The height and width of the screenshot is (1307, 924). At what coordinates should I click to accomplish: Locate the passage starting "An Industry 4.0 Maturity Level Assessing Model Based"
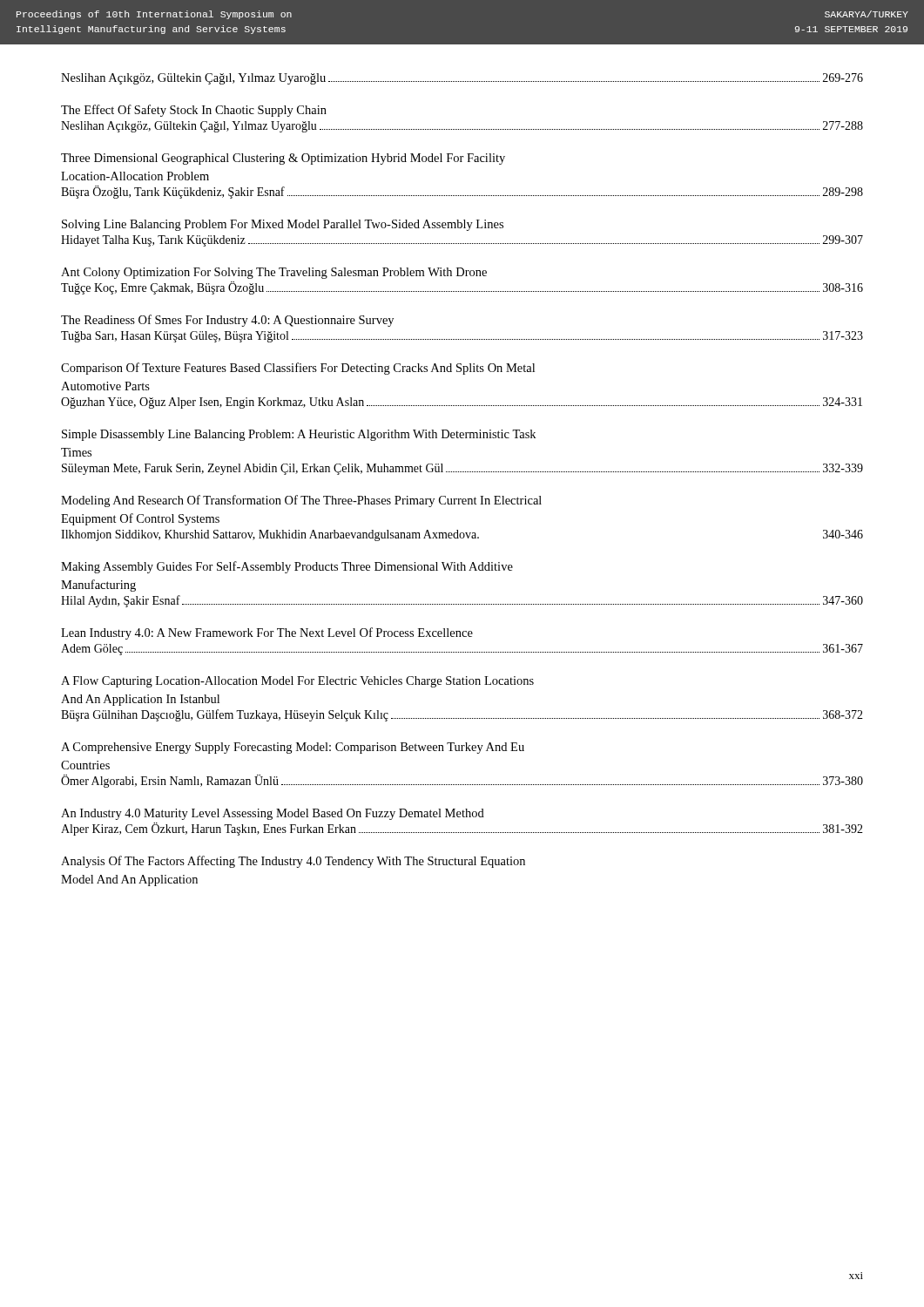[462, 820]
